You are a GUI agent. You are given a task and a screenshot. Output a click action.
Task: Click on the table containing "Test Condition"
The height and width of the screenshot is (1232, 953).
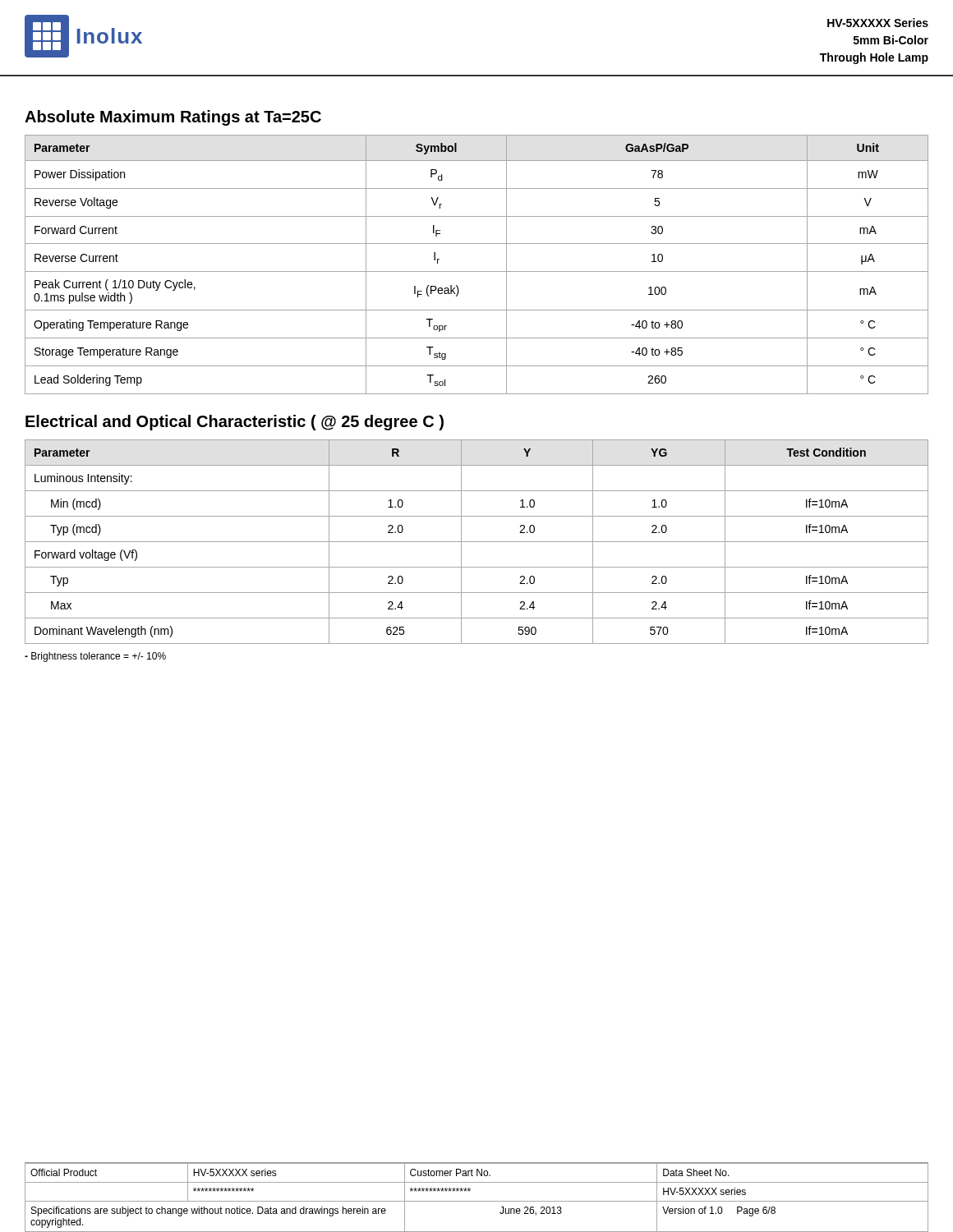click(476, 541)
